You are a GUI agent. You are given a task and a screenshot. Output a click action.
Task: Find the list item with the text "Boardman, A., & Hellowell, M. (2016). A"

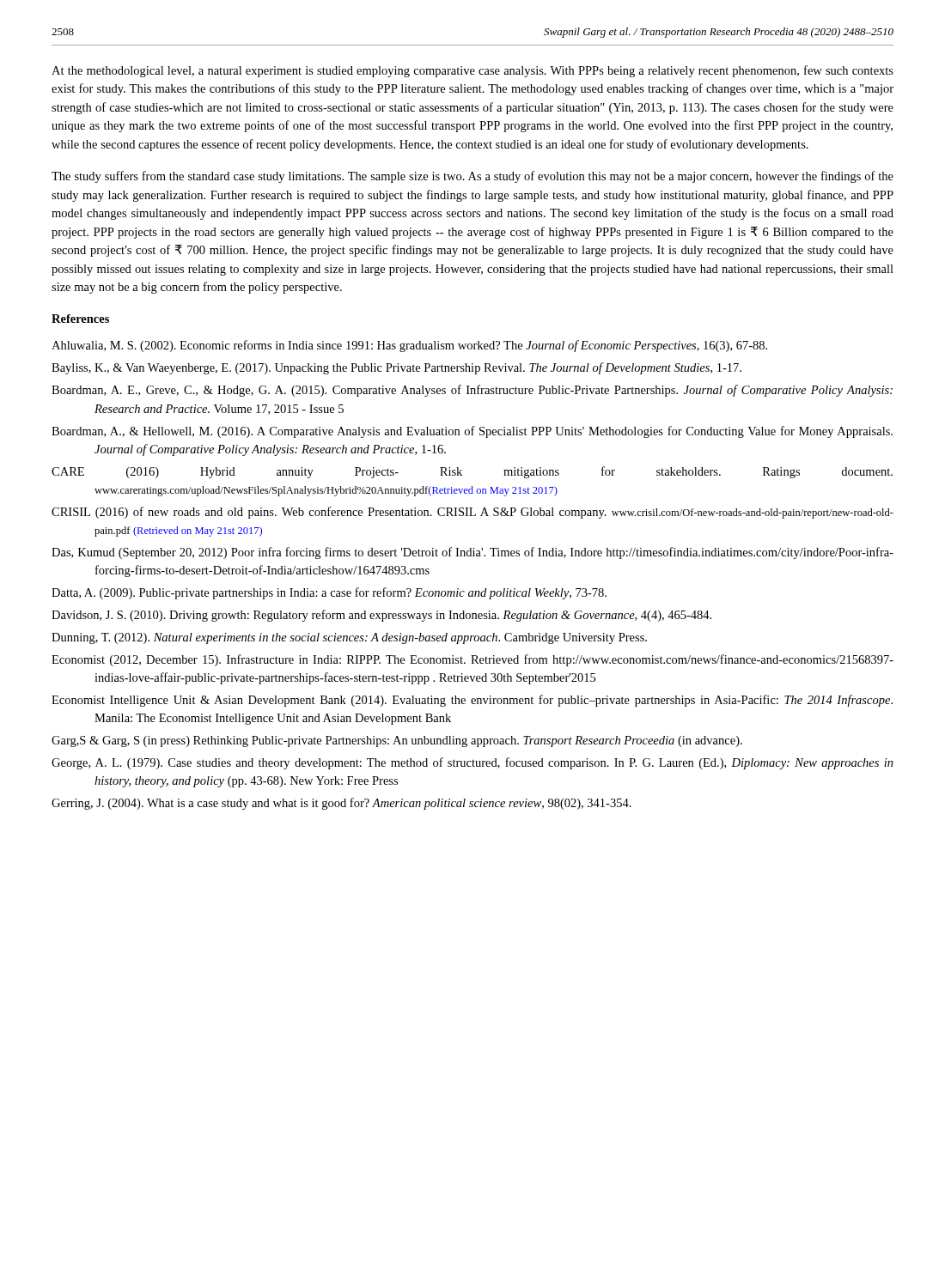point(472,440)
